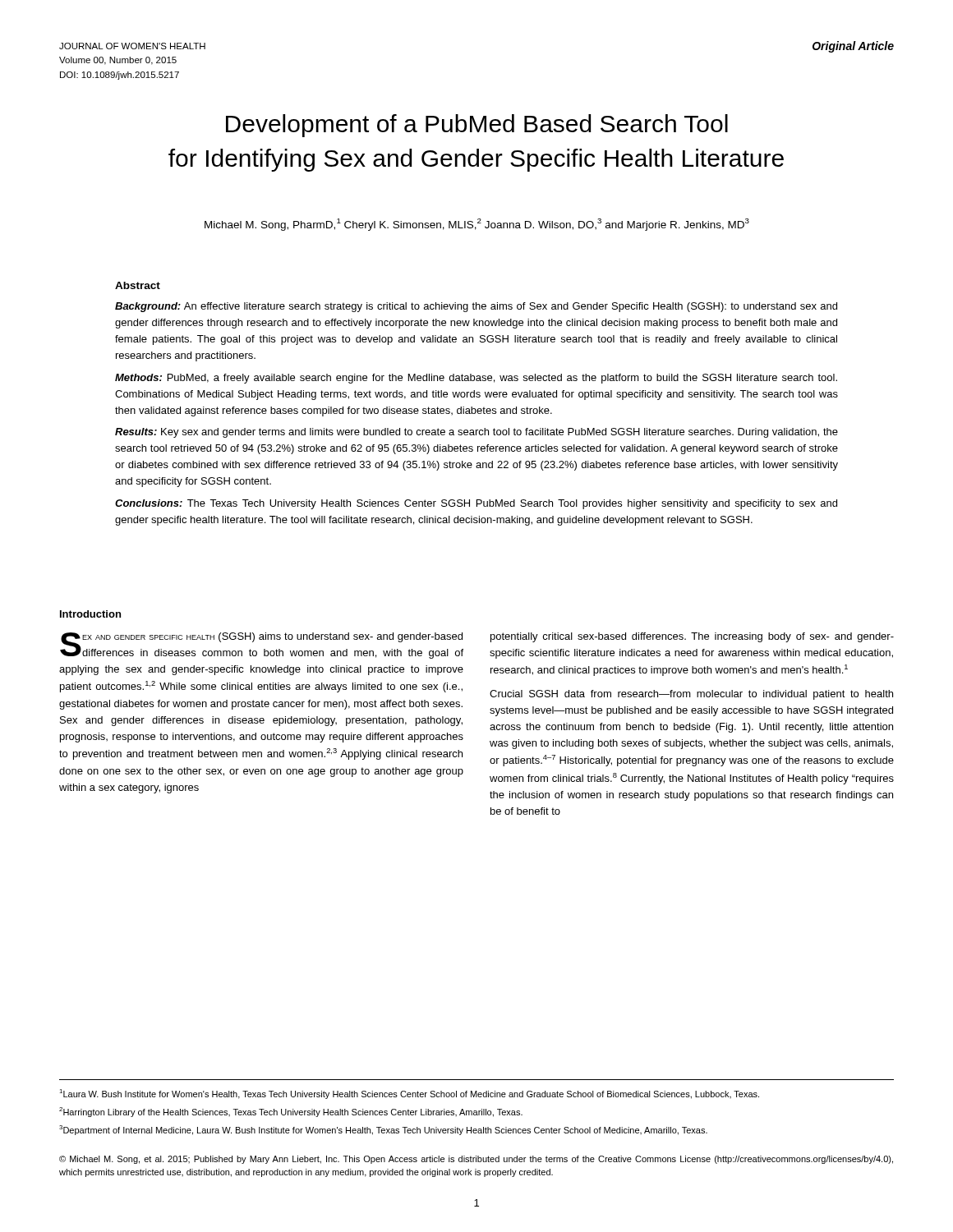Find the block on this page that starts "Michael M. Song, PharmD,1 Cheryl K. Simonsen,"
The width and height of the screenshot is (953, 1232).
click(476, 223)
